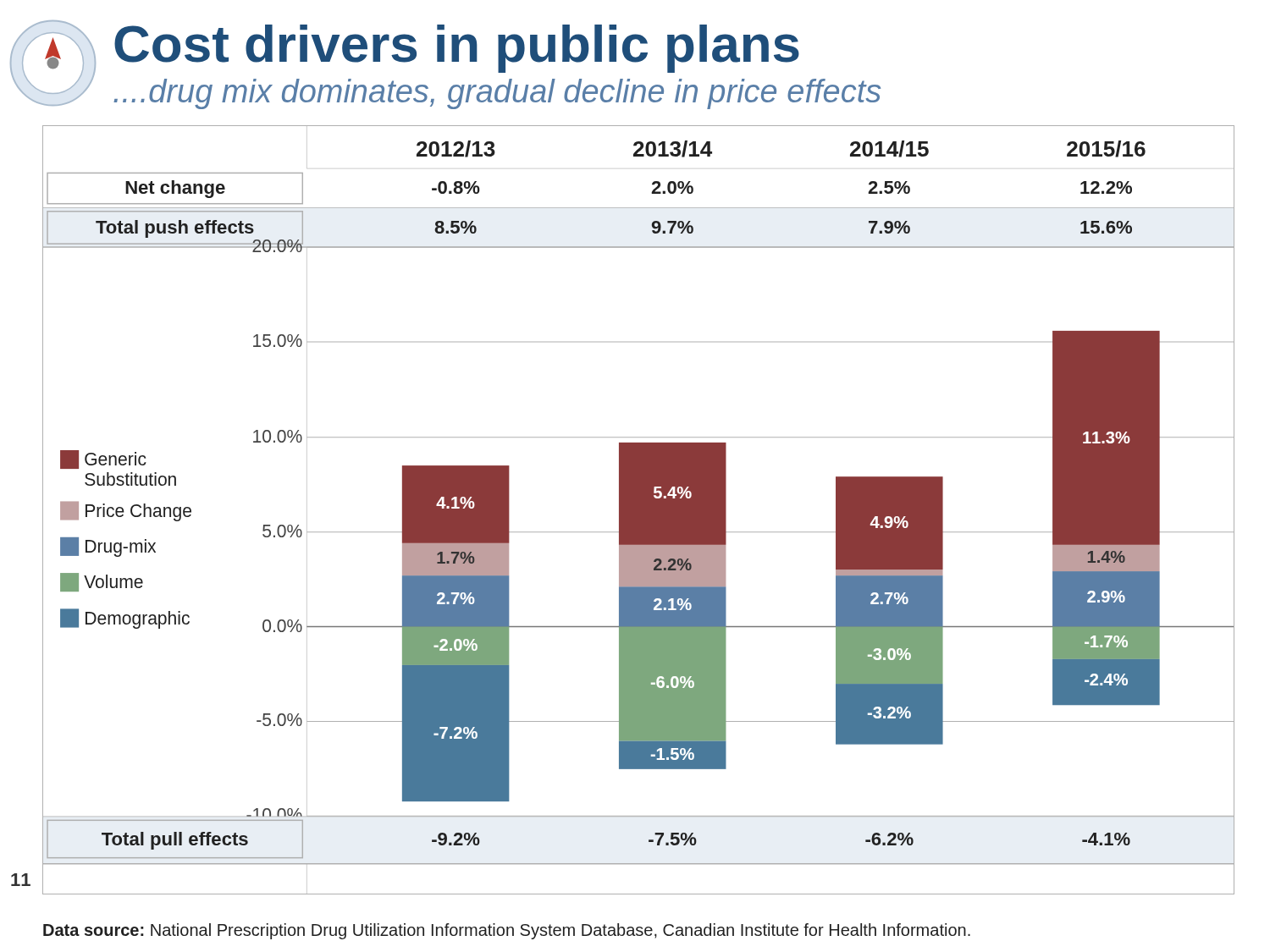Click on the footnote that reads "Data source: National Prescription Drug Utilization Information"

507,930
